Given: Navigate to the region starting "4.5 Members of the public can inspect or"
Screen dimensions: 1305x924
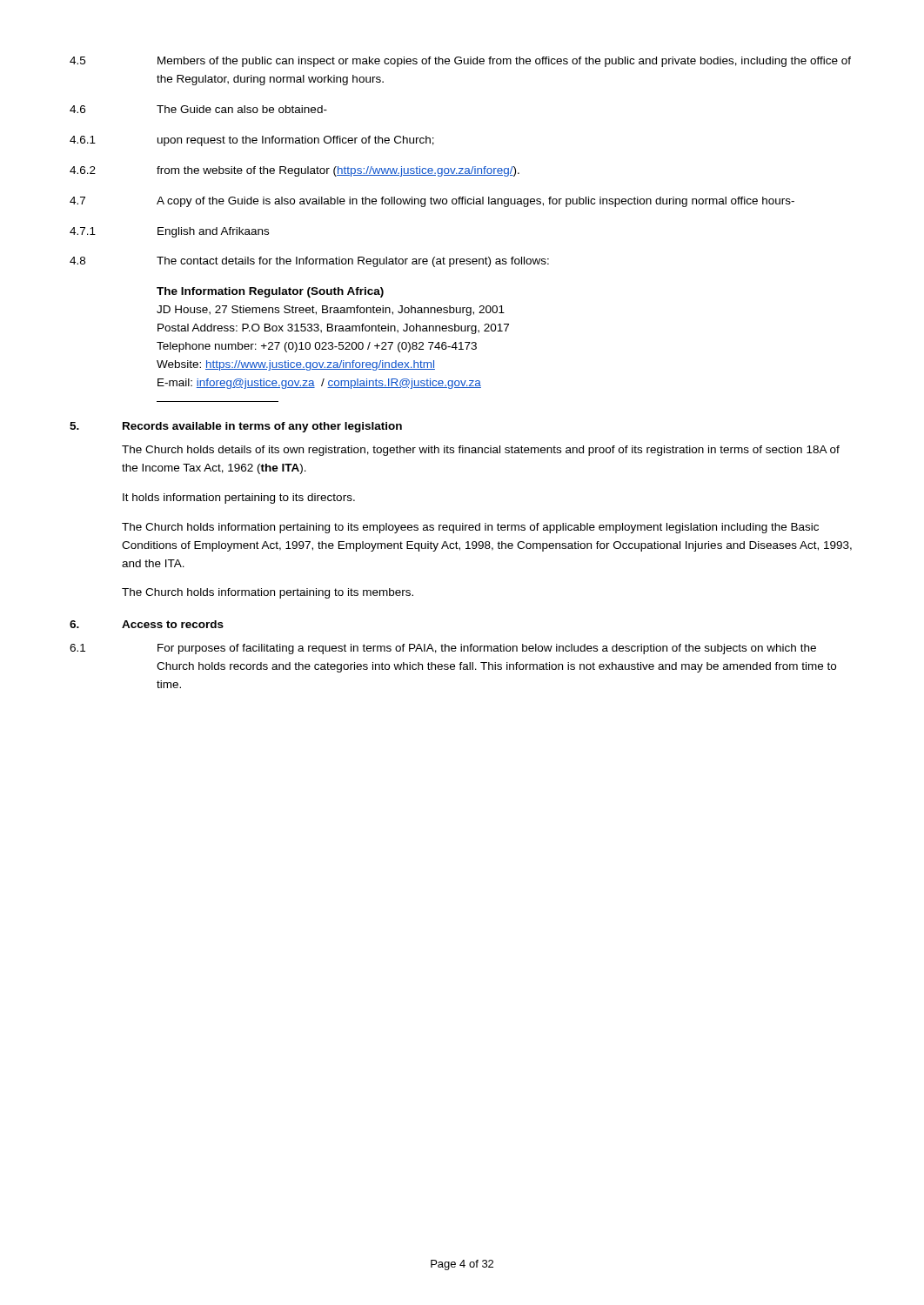Looking at the screenshot, I should pos(462,70).
